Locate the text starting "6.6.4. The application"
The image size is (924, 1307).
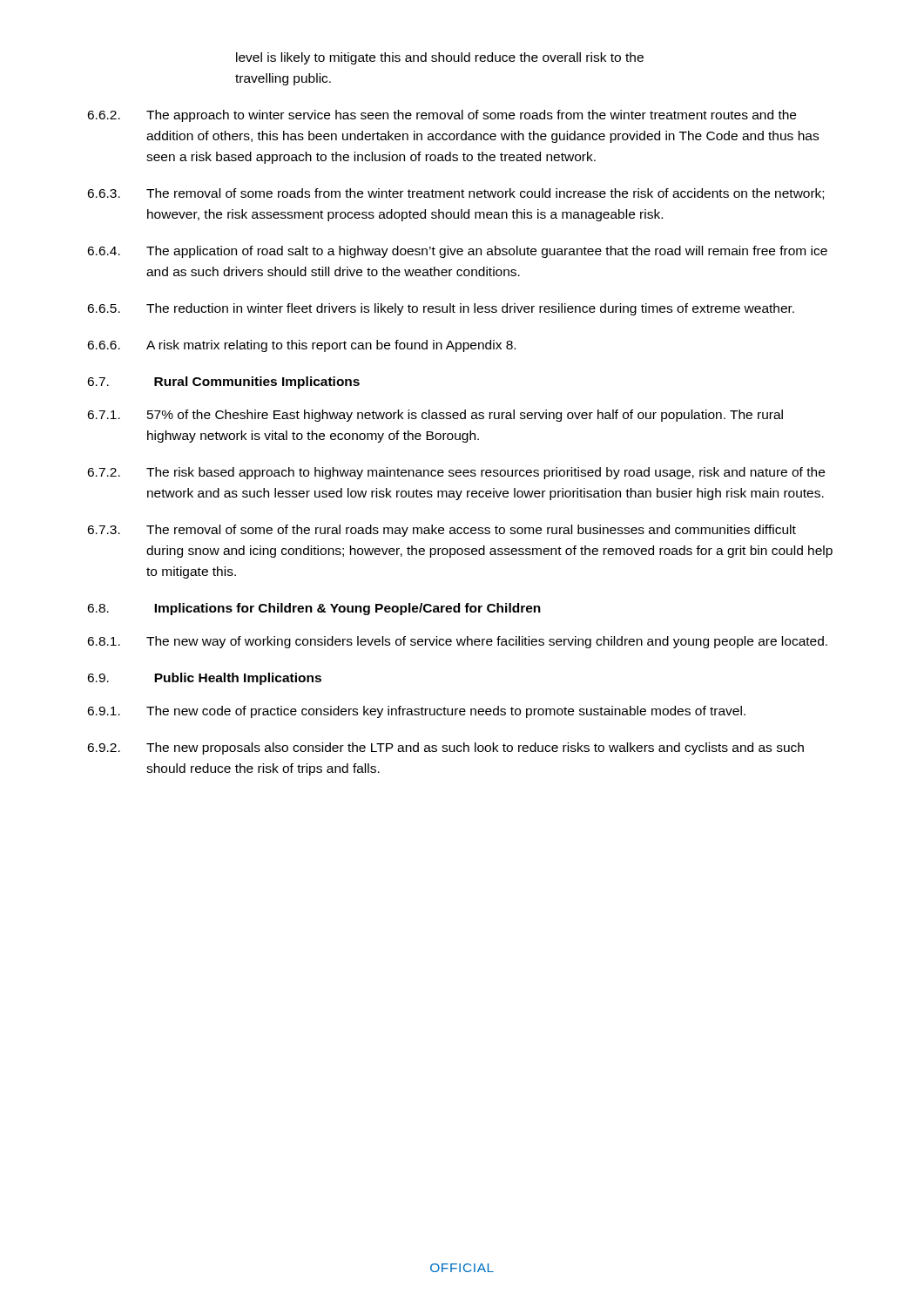[462, 262]
